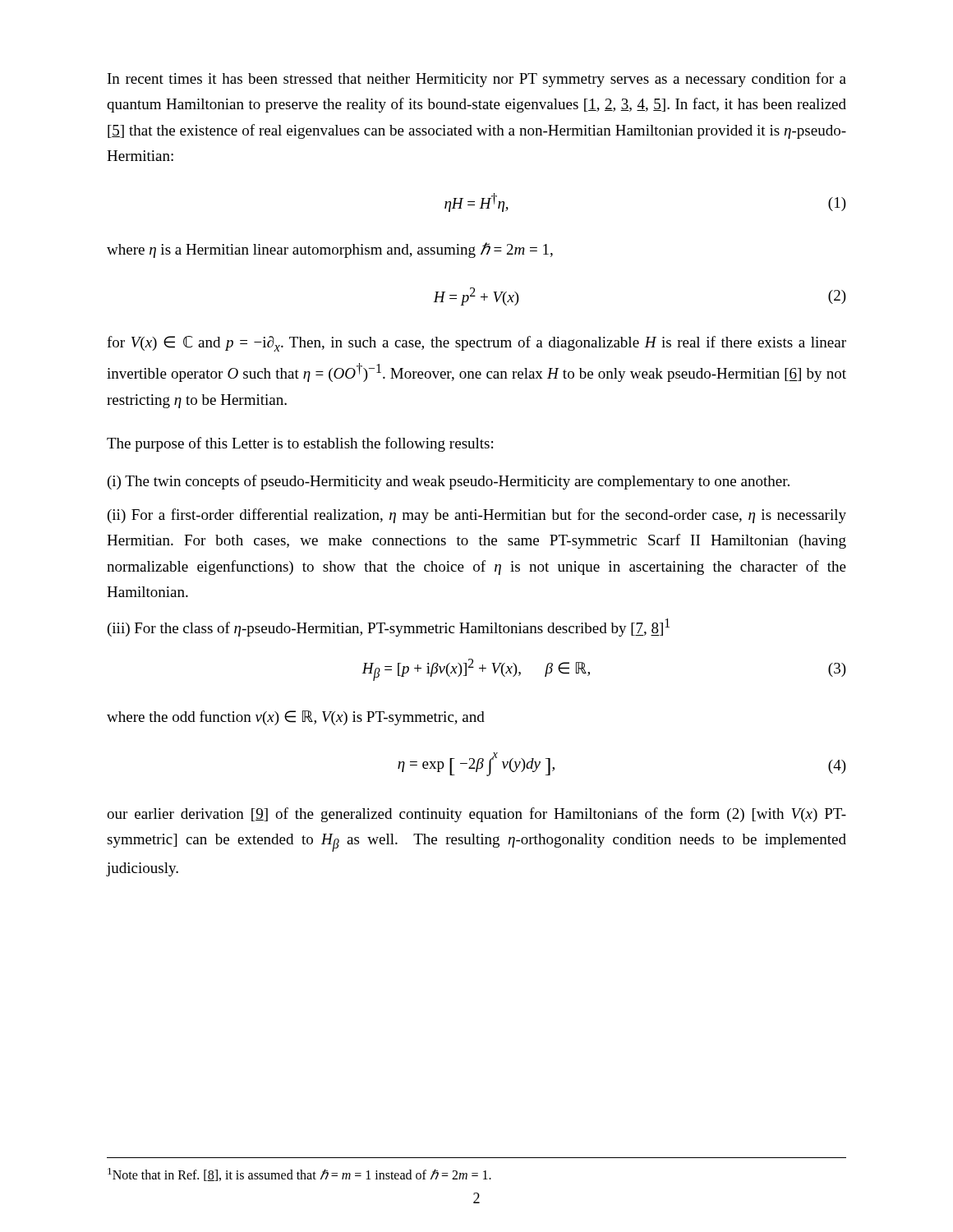Find the formula containing "H = p2 +"

[x=473, y=296]
